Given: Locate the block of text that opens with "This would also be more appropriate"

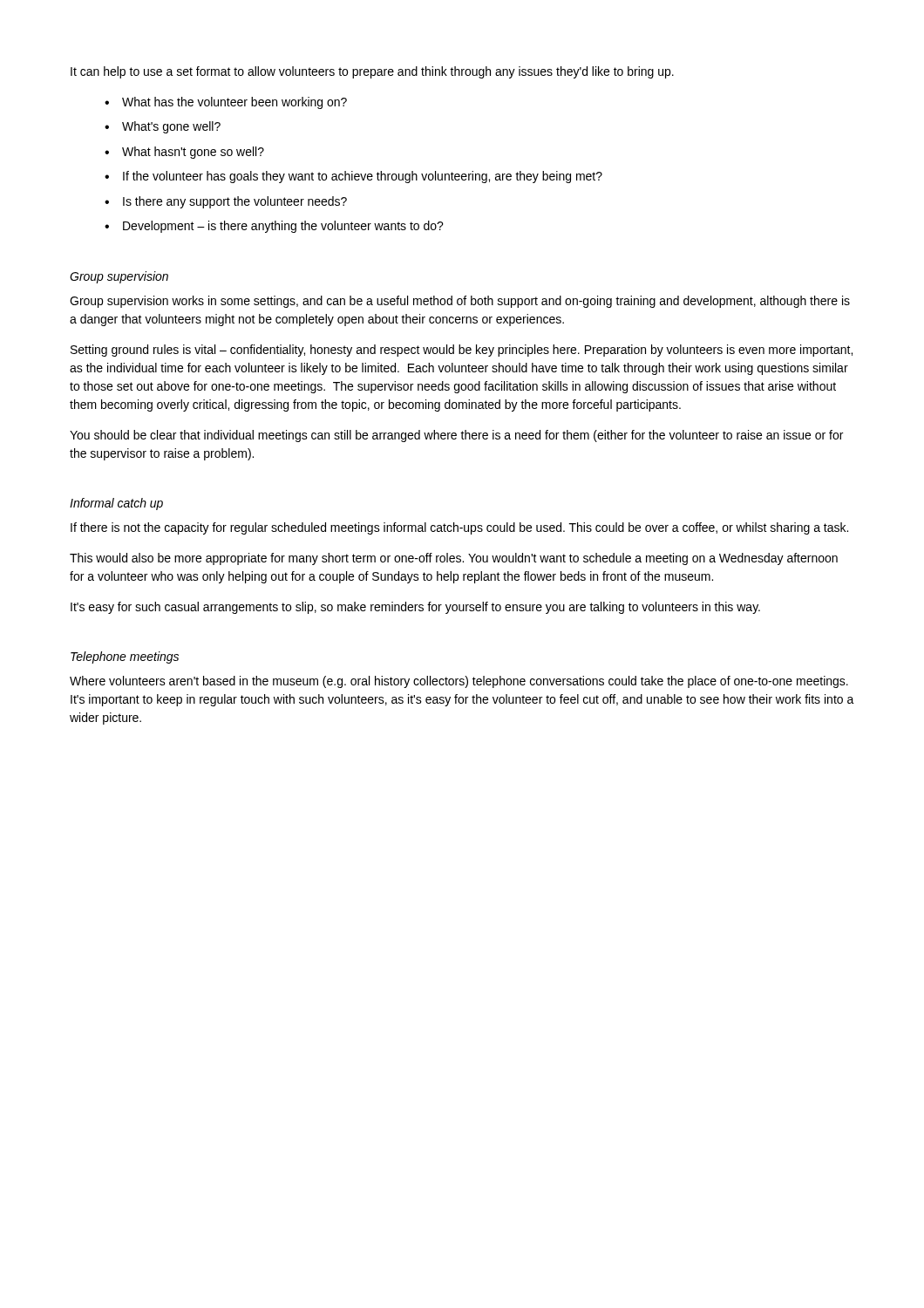Looking at the screenshot, I should click(x=454, y=568).
